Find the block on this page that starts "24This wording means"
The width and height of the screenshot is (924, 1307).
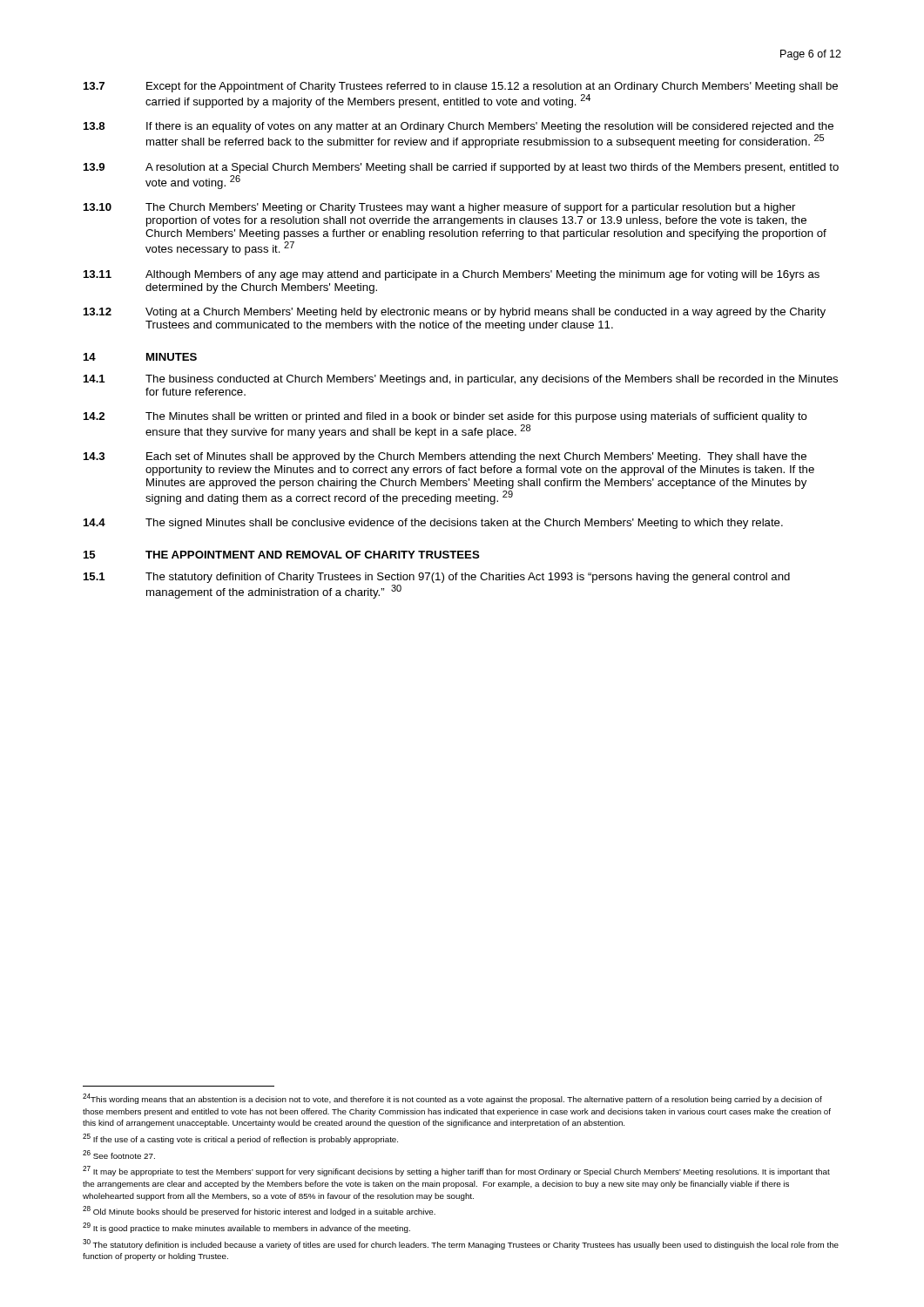click(457, 1110)
